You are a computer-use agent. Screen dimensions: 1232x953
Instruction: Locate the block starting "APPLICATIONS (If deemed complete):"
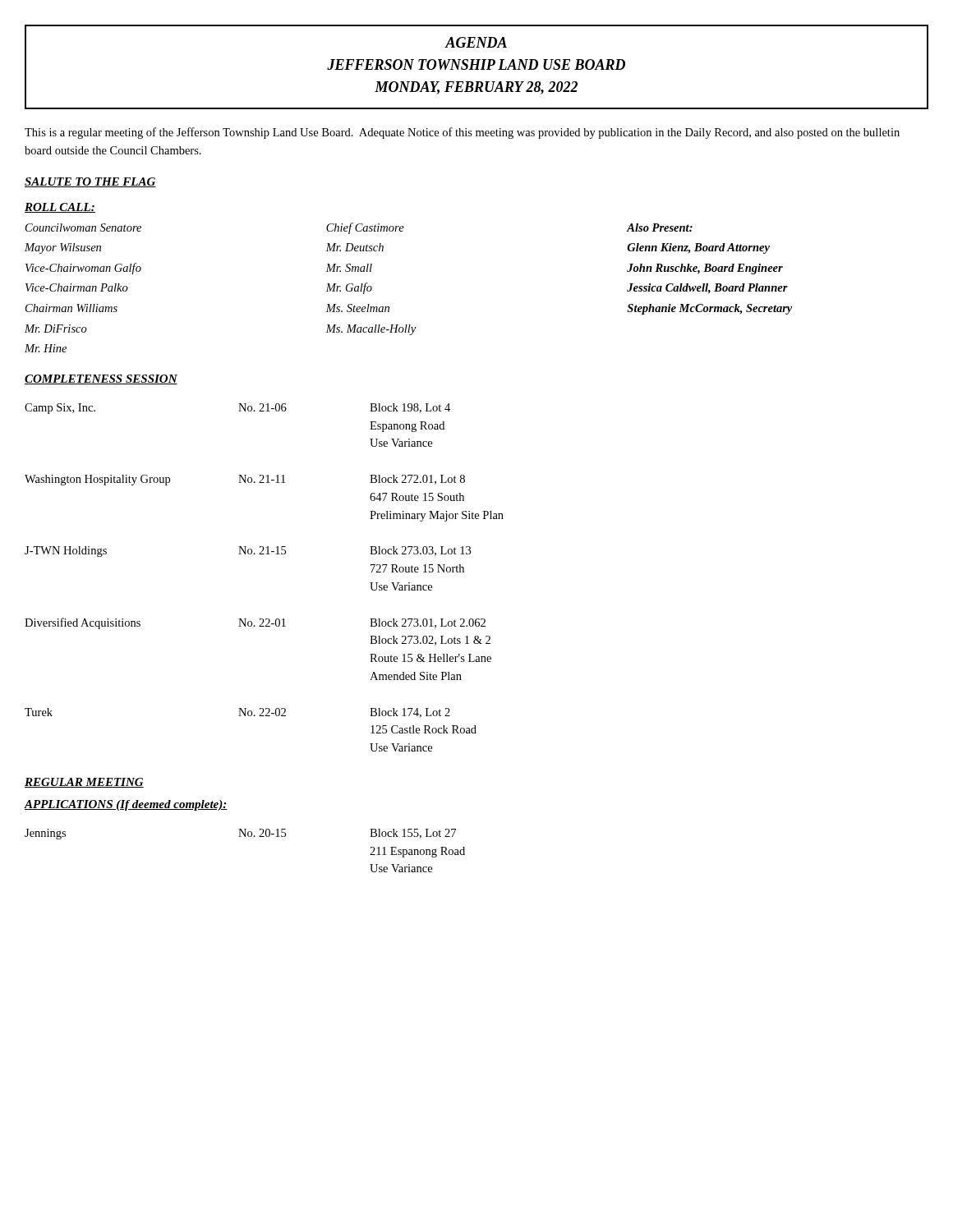tap(126, 804)
